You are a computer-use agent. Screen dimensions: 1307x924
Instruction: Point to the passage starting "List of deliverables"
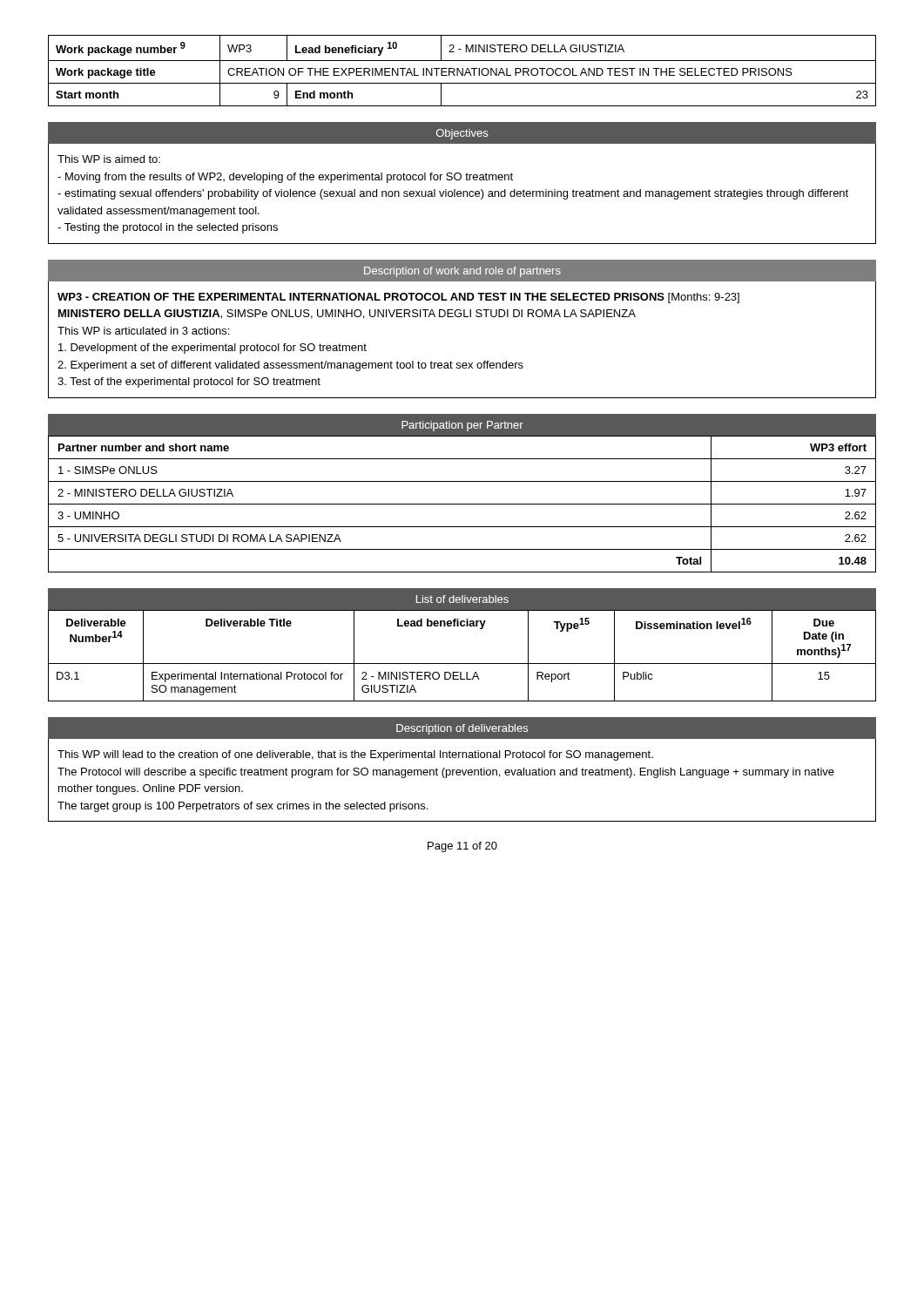tap(462, 599)
